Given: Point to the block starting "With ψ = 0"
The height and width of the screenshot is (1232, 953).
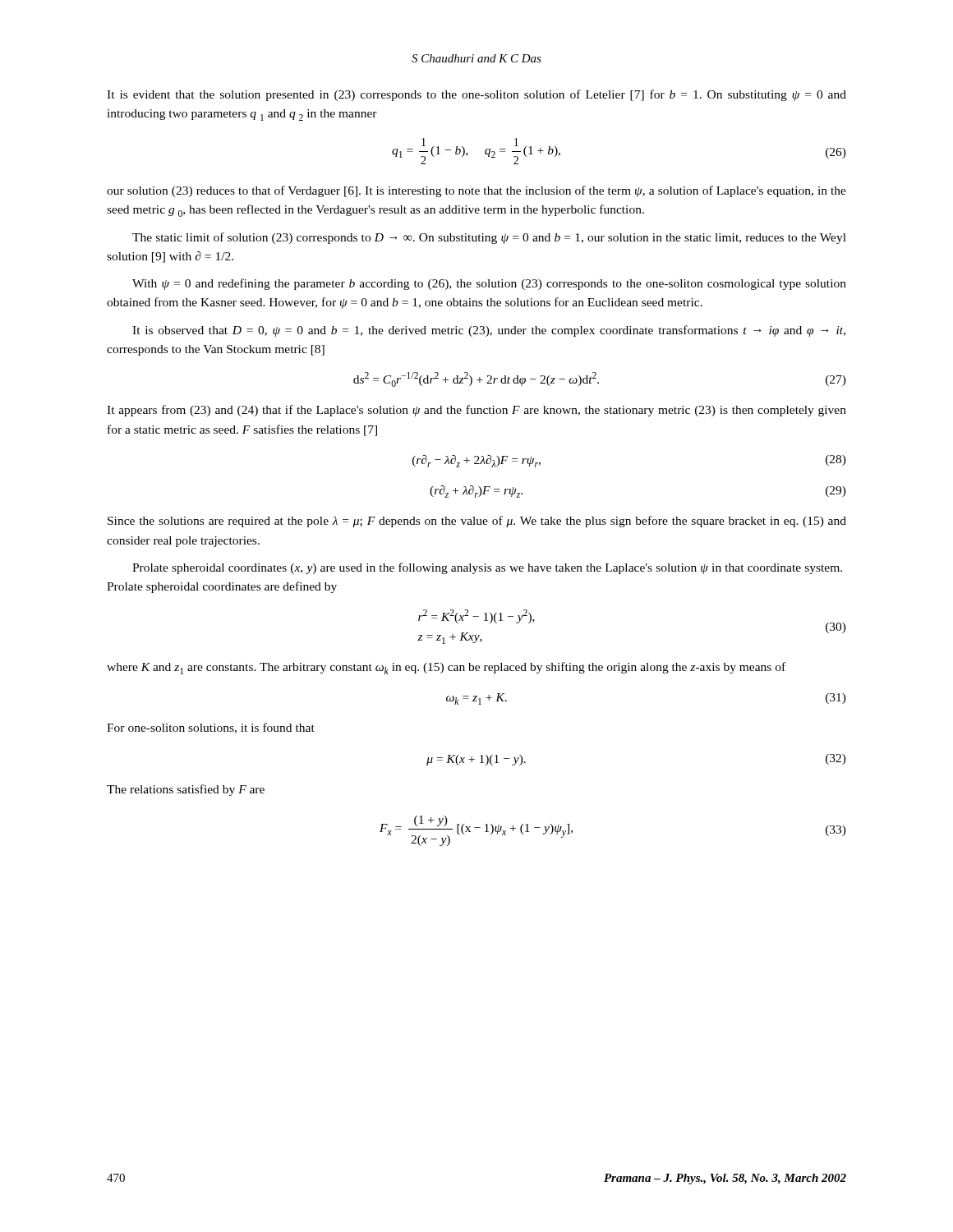Looking at the screenshot, I should (476, 293).
